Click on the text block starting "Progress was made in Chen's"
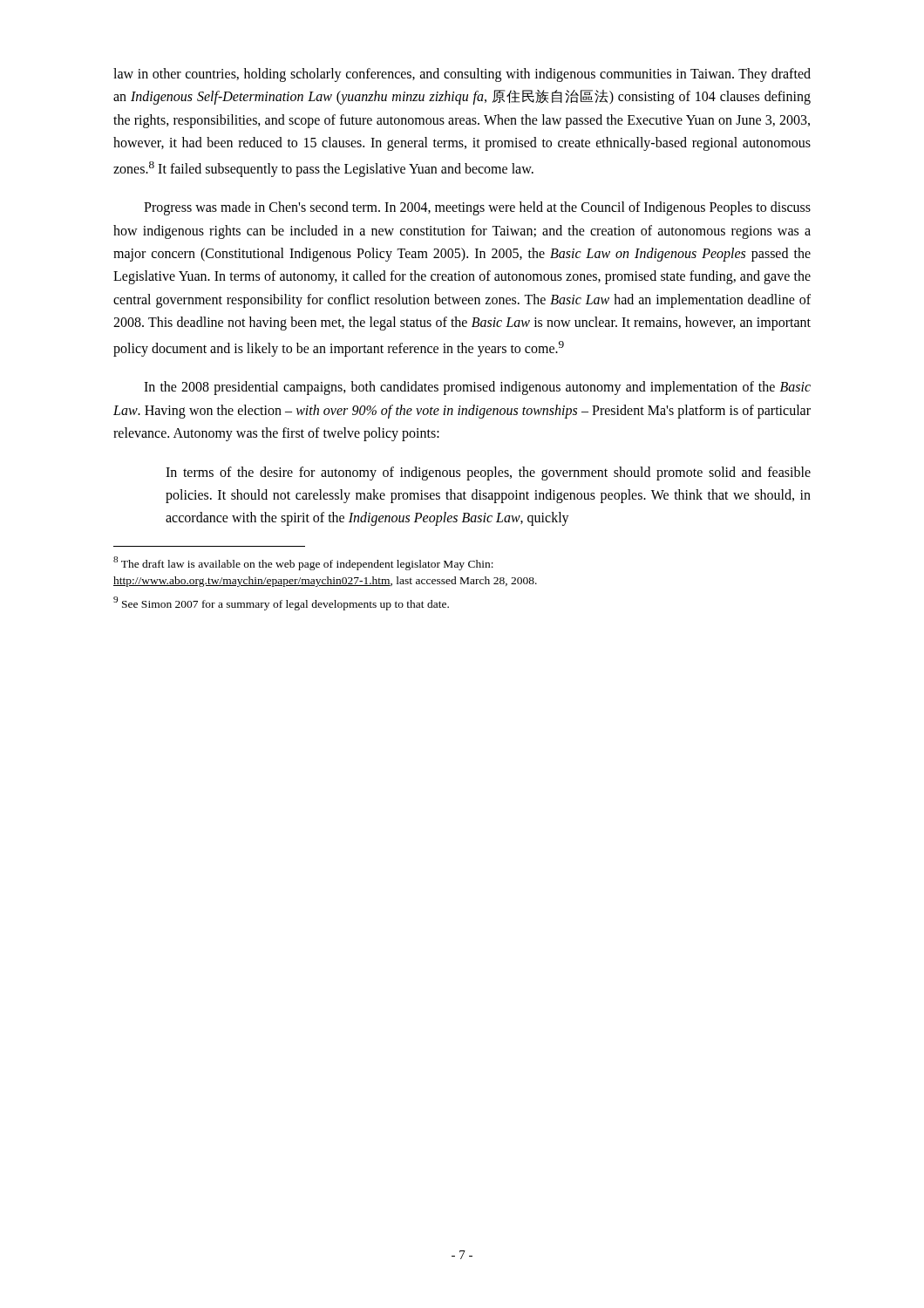Screen dimensions: 1308x924 (462, 278)
